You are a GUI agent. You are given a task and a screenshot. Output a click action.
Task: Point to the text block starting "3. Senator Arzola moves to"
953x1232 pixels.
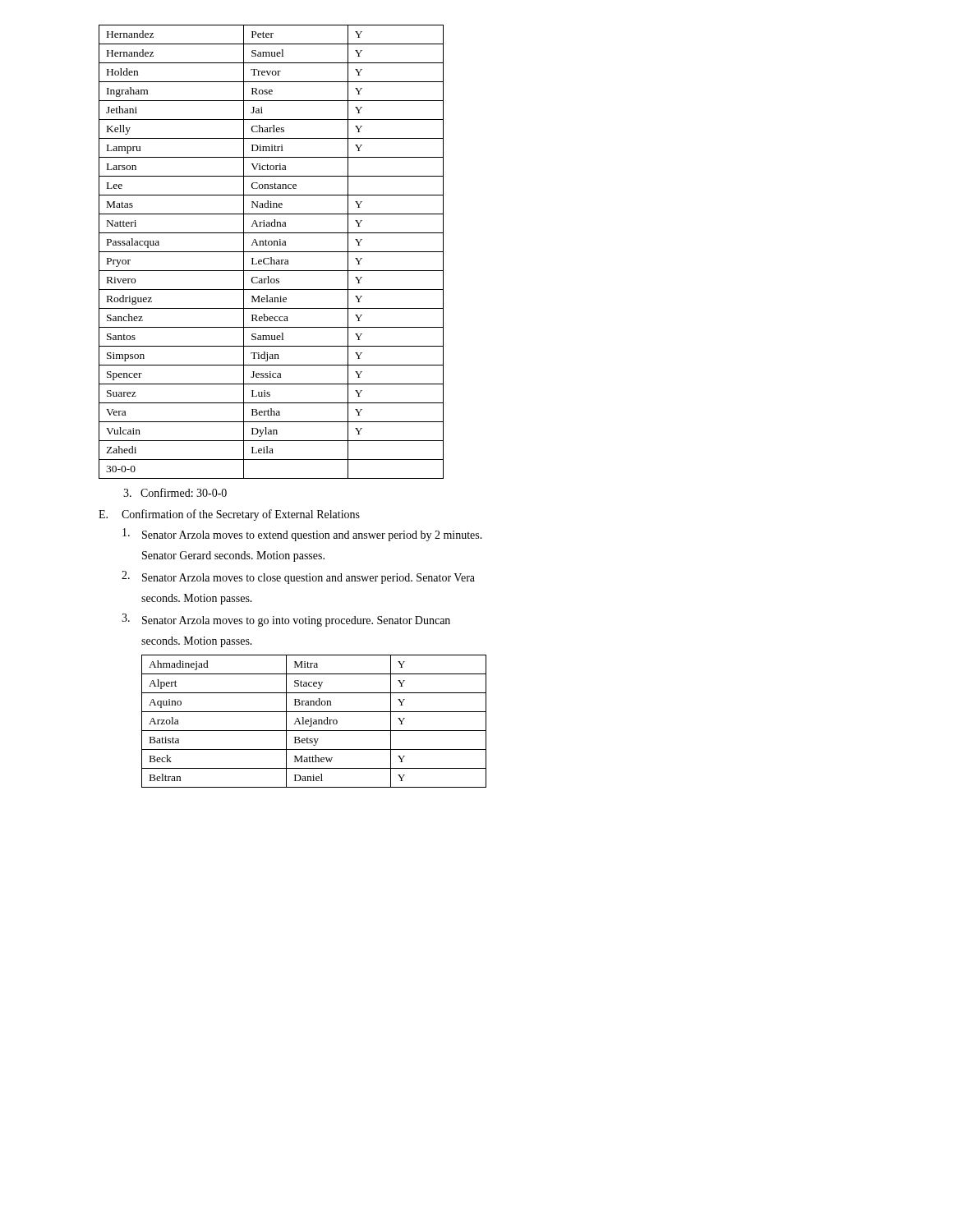[x=286, y=621]
